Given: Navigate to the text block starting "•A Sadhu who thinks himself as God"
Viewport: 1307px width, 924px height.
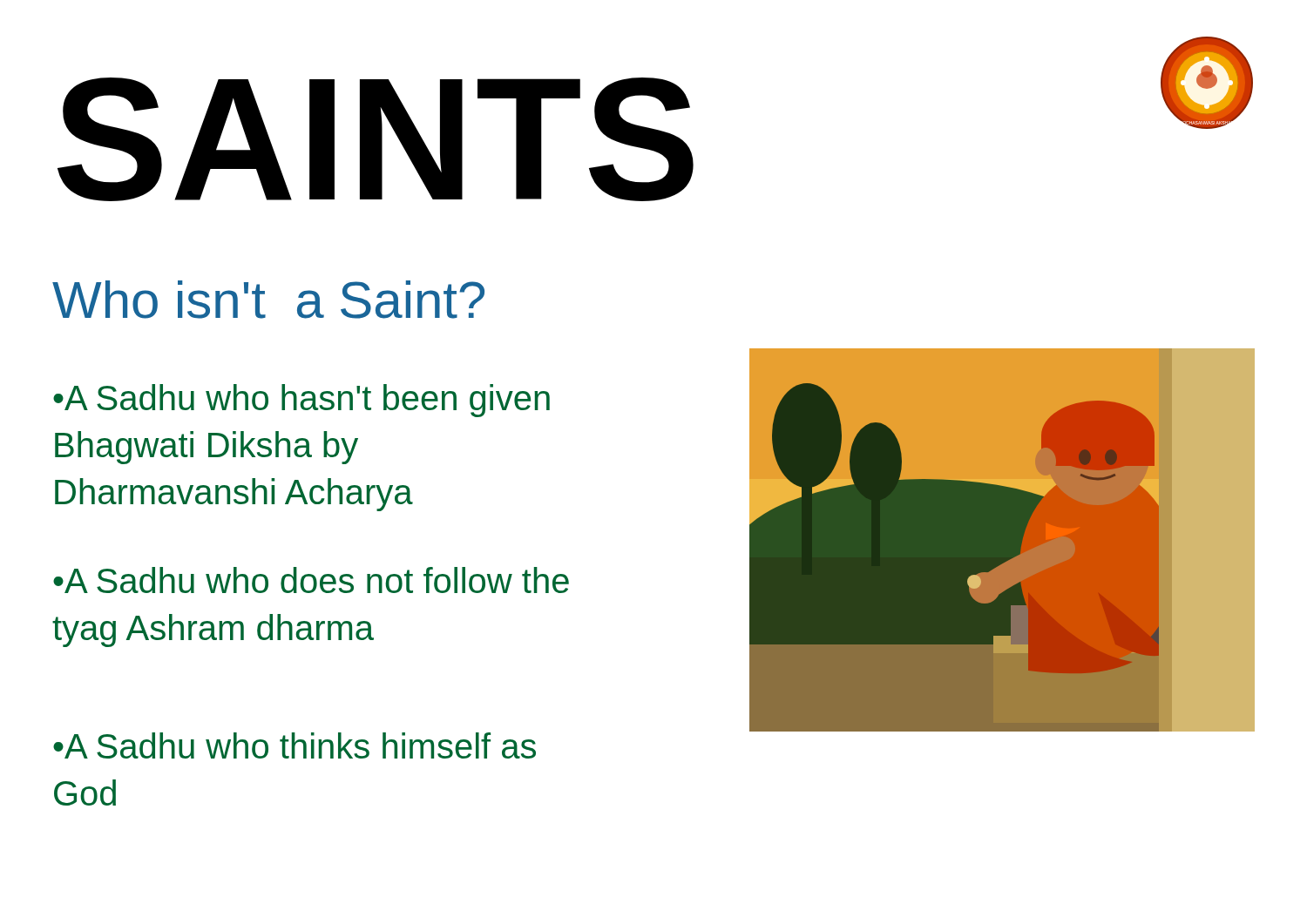Looking at the screenshot, I should [x=295, y=770].
